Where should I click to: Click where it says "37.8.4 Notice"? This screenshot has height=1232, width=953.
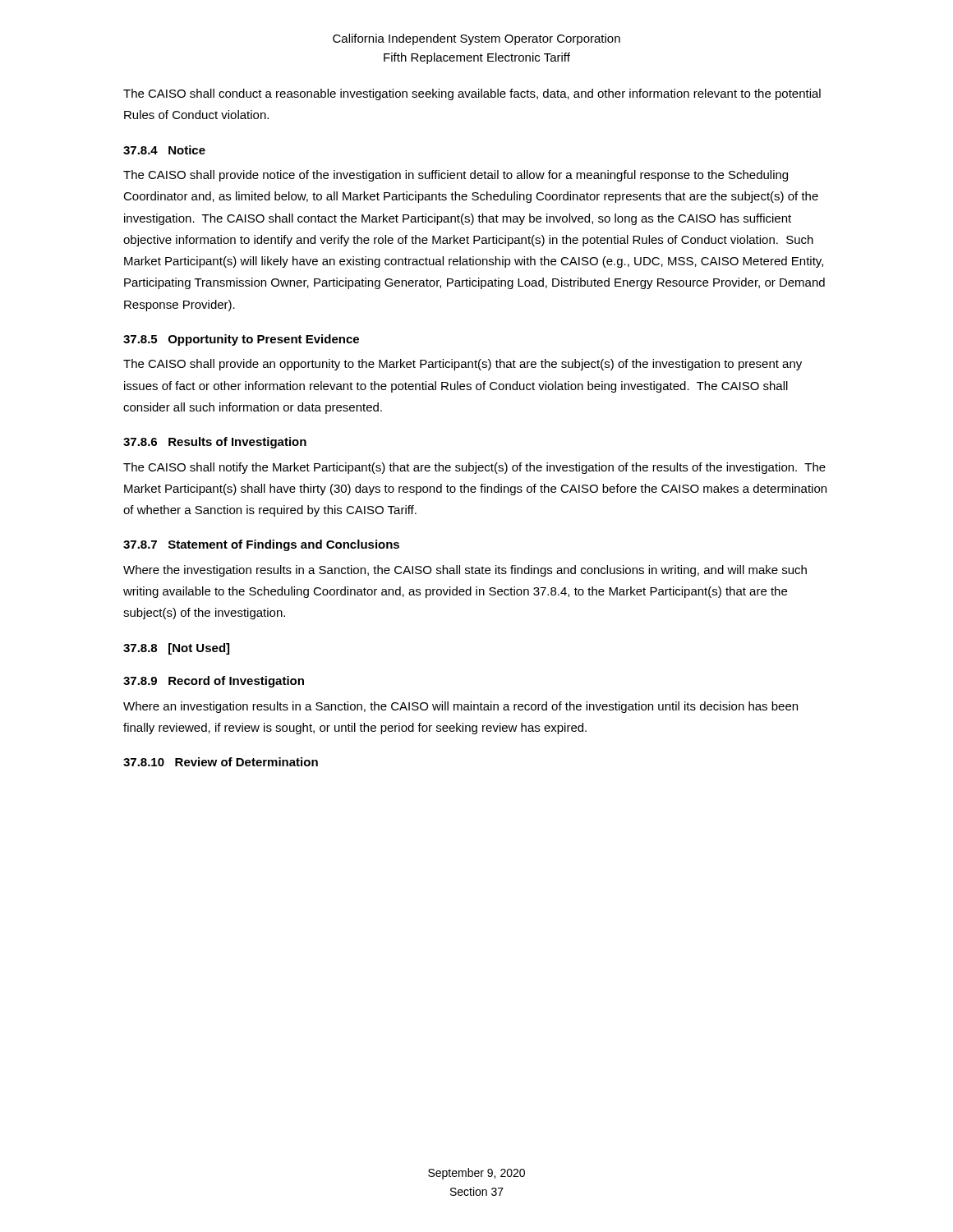[164, 150]
